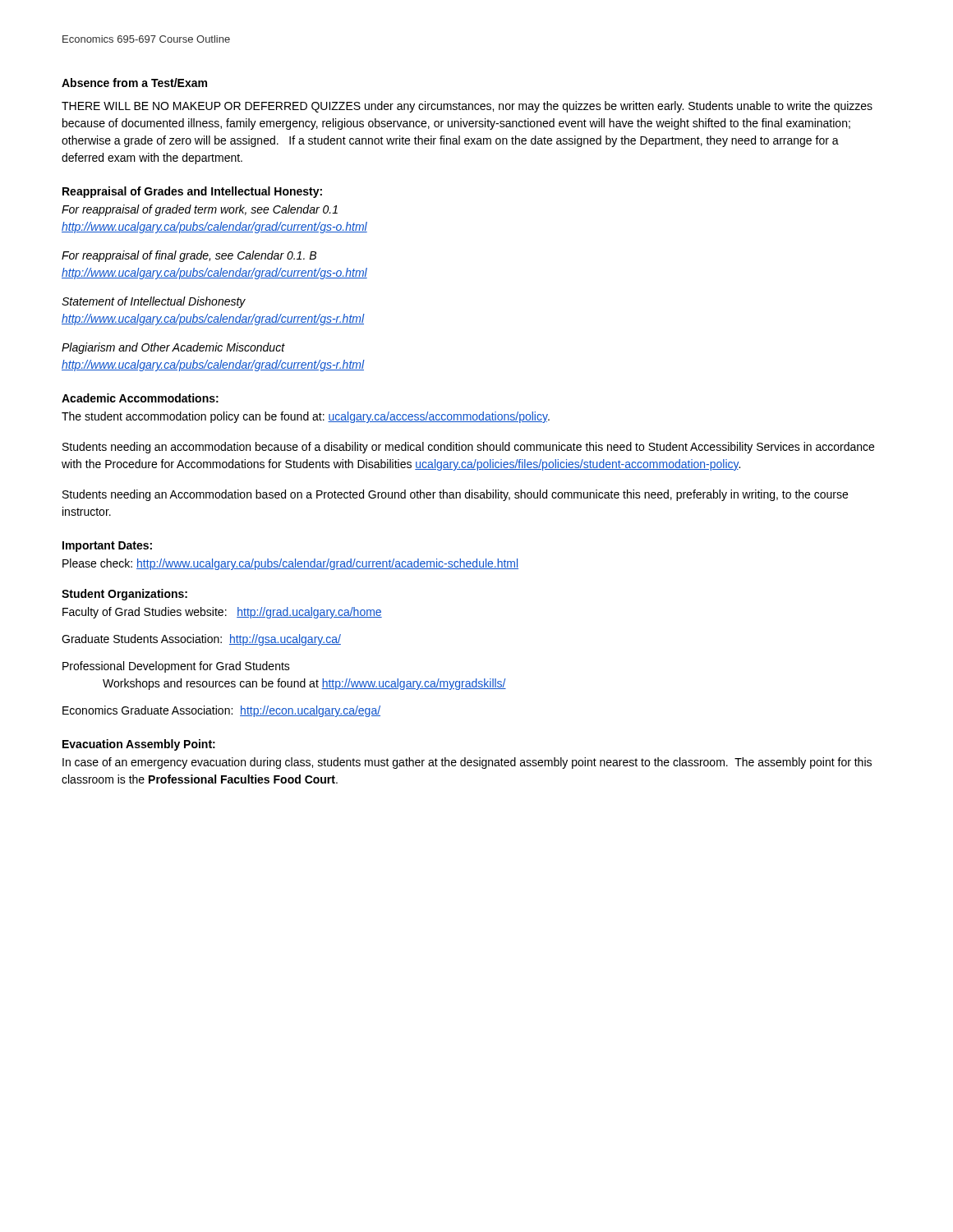
Task: Click on the text block that reads "Faculty of Grad Studies website:"
Action: point(222,612)
